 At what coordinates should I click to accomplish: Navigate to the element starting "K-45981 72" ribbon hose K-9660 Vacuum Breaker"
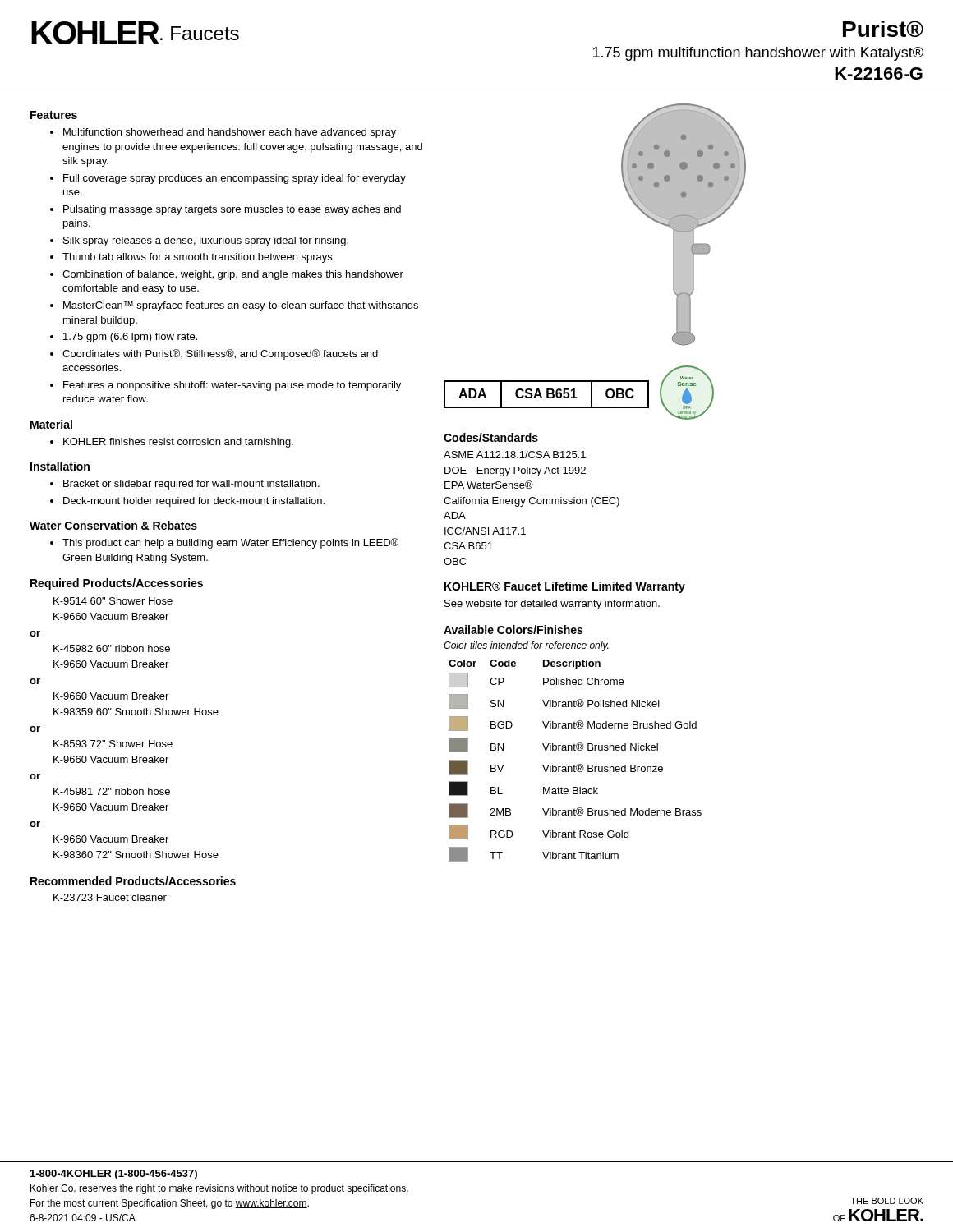point(112,799)
